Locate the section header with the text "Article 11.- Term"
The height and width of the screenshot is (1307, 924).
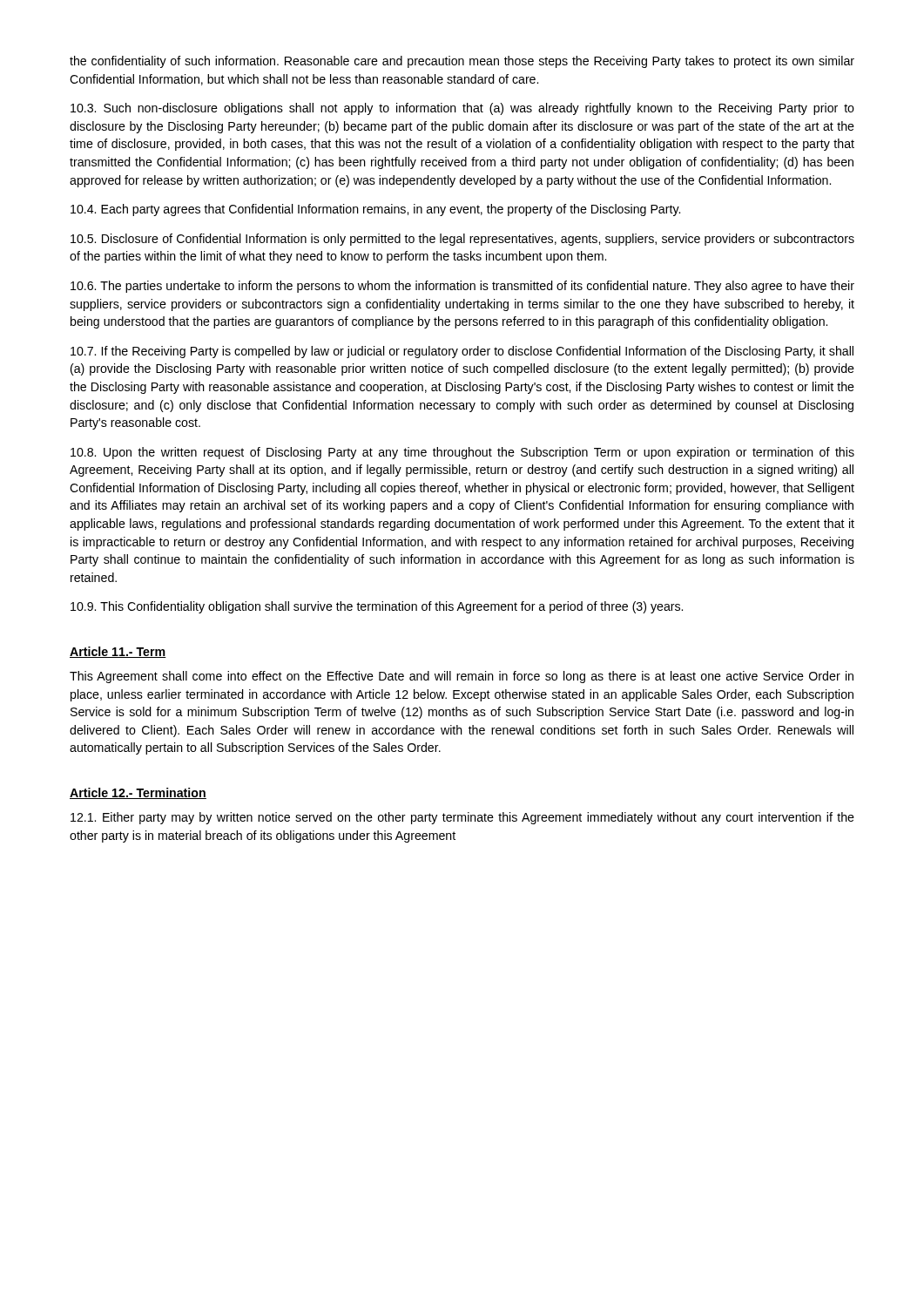click(118, 652)
